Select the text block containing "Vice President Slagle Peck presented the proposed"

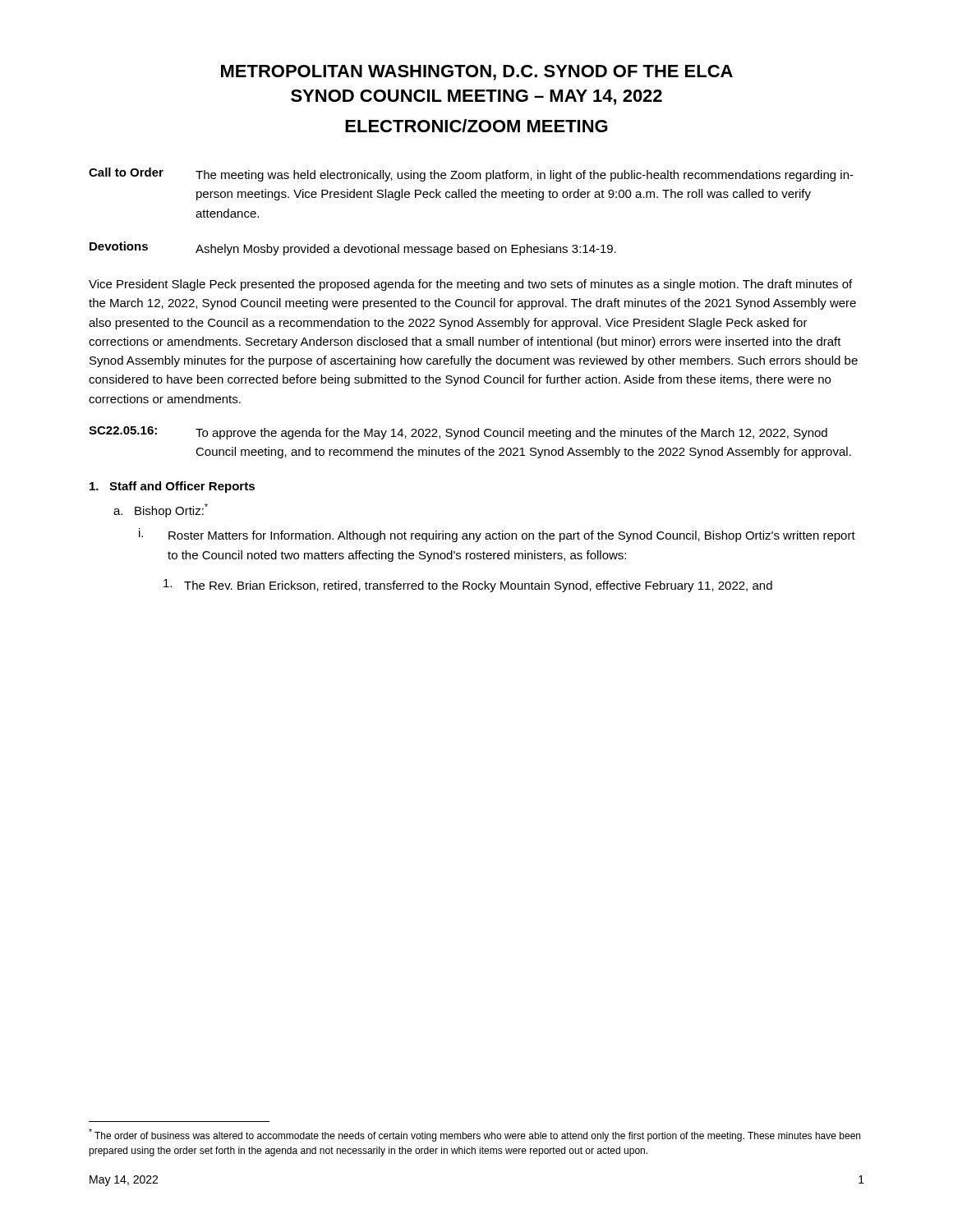point(473,341)
